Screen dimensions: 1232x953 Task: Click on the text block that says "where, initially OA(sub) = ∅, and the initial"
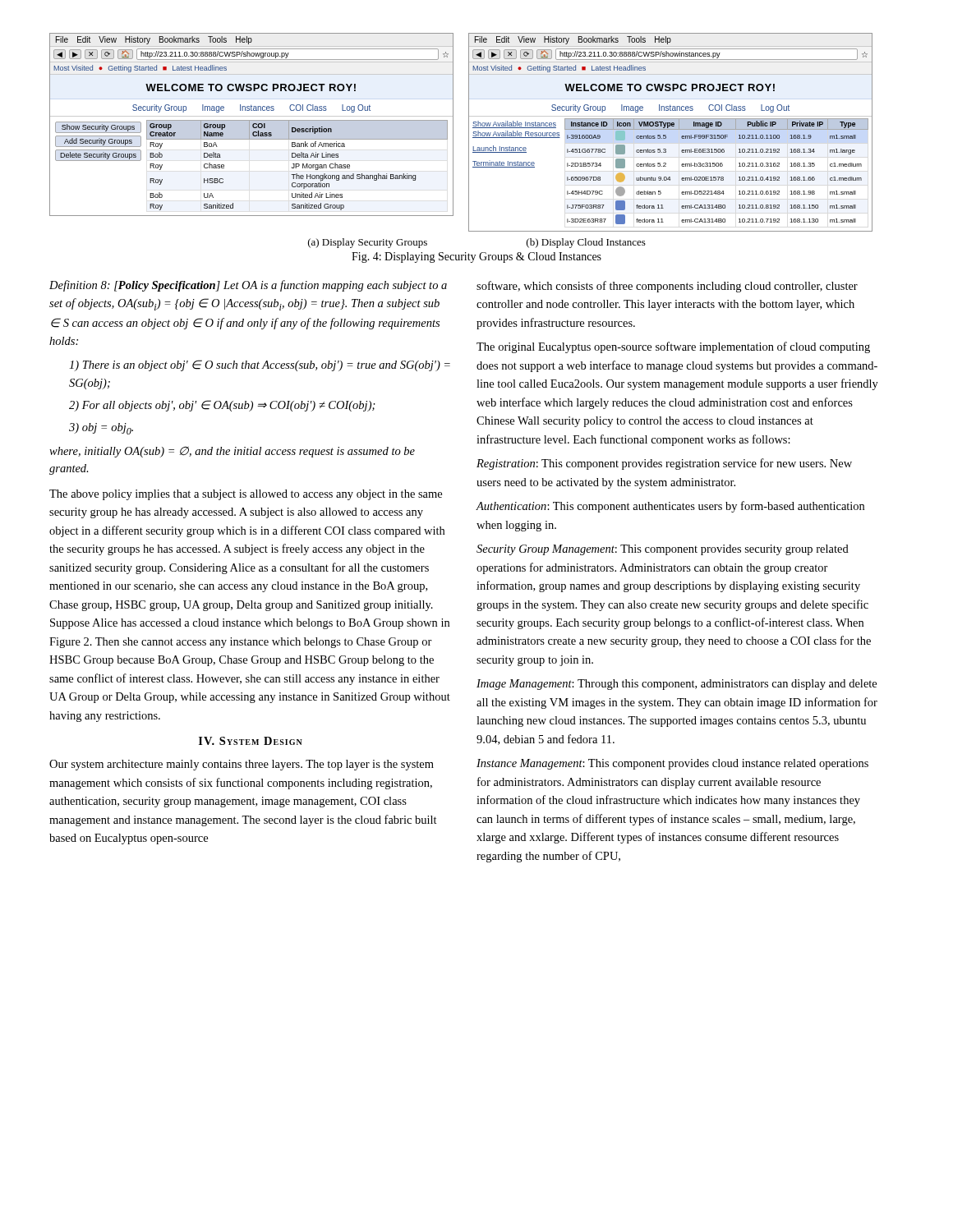point(232,459)
